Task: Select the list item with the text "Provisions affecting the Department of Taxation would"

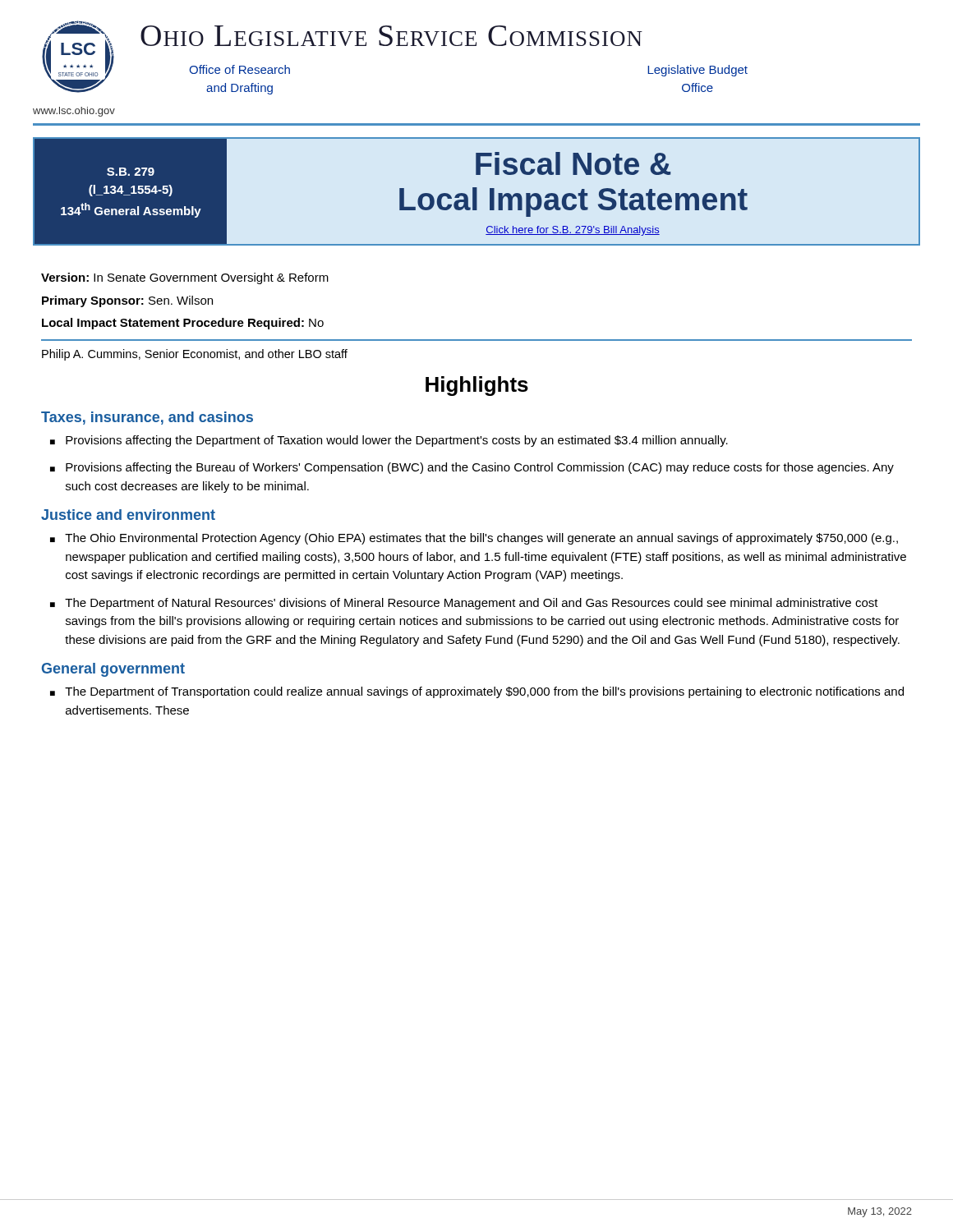Action: (397, 439)
